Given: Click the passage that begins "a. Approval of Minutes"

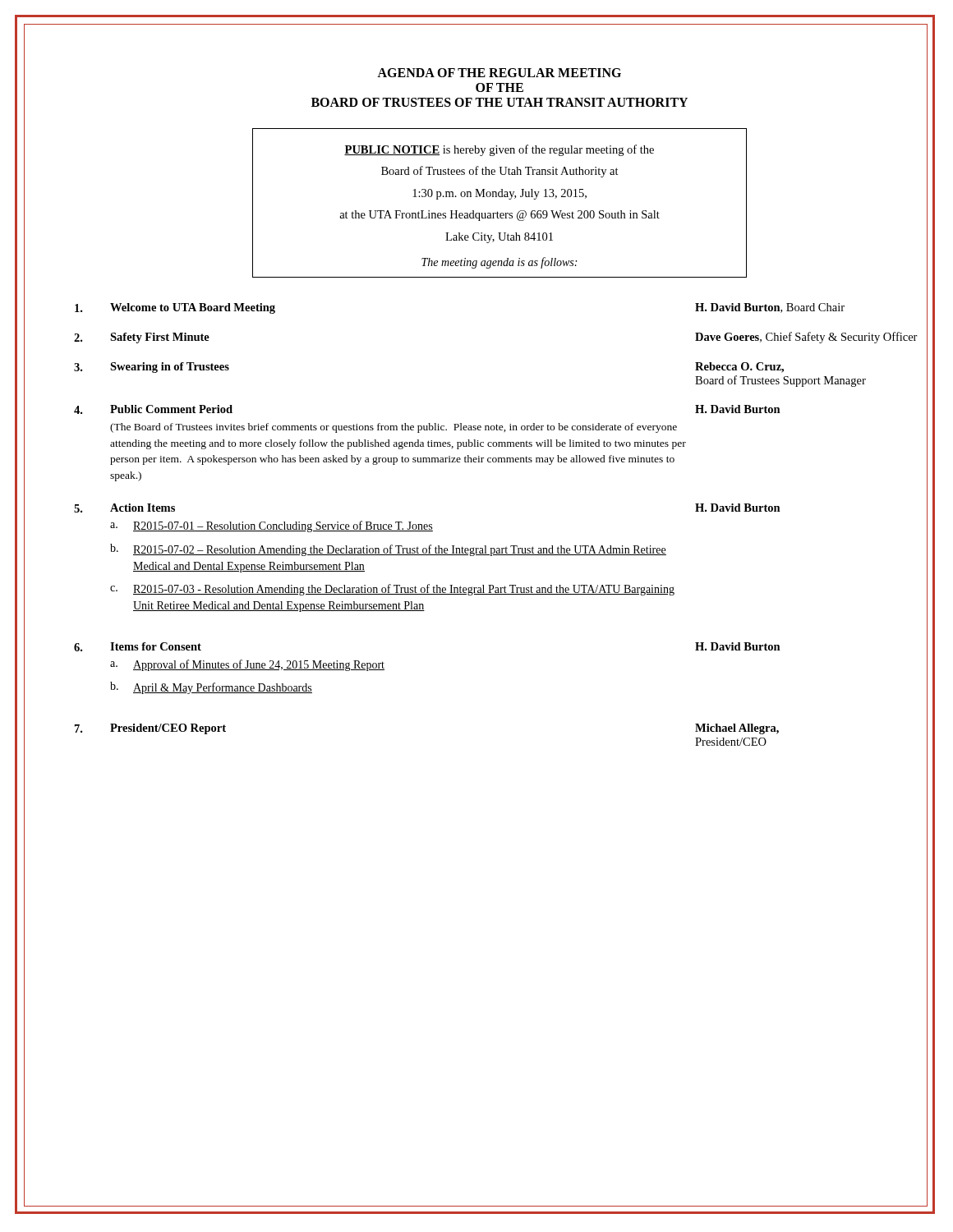Looking at the screenshot, I should point(247,665).
